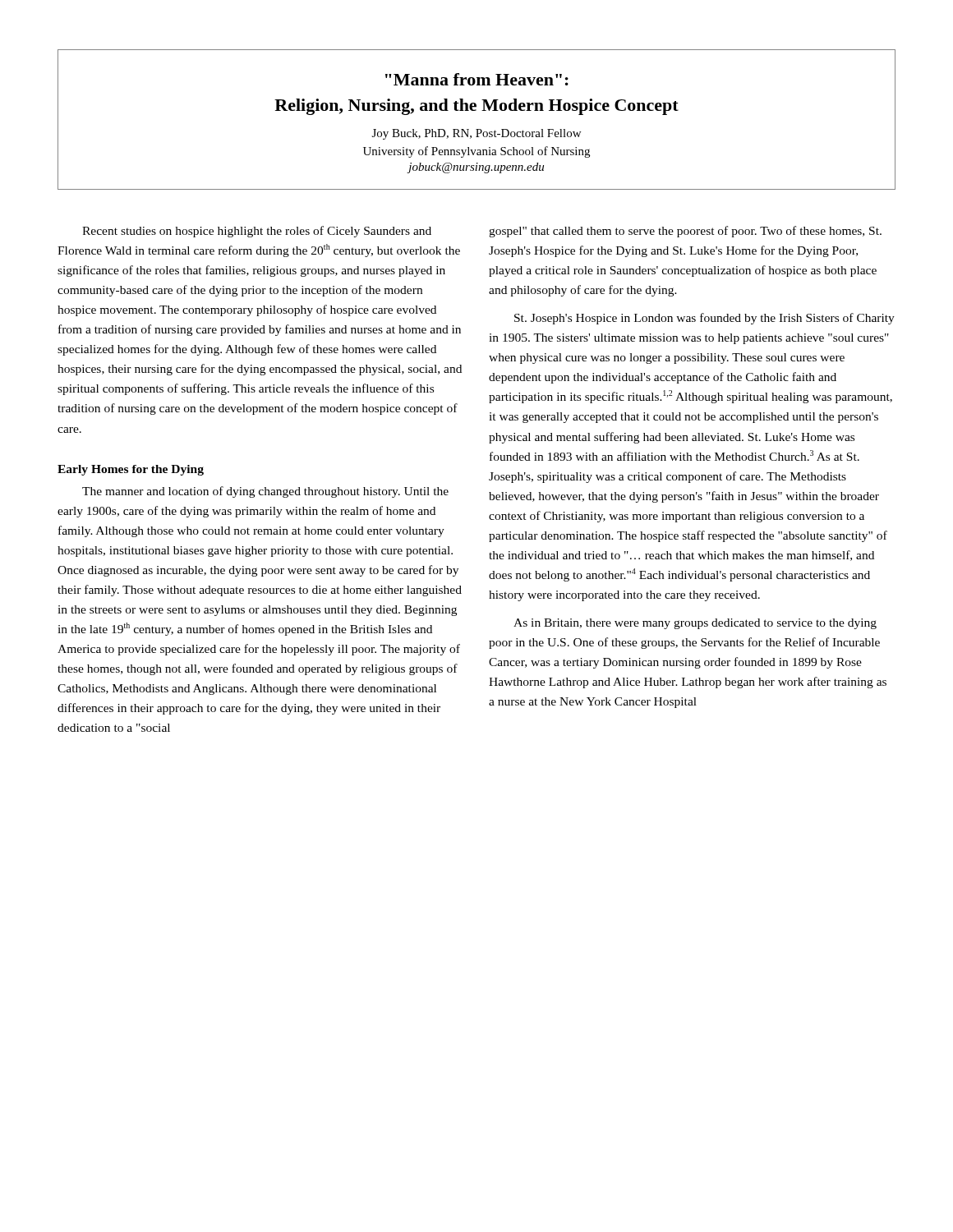Find the title that says ""Manna from Heaven": Religion, Nursing, and"
The image size is (953, 1232).
click(x=476, y=121)
